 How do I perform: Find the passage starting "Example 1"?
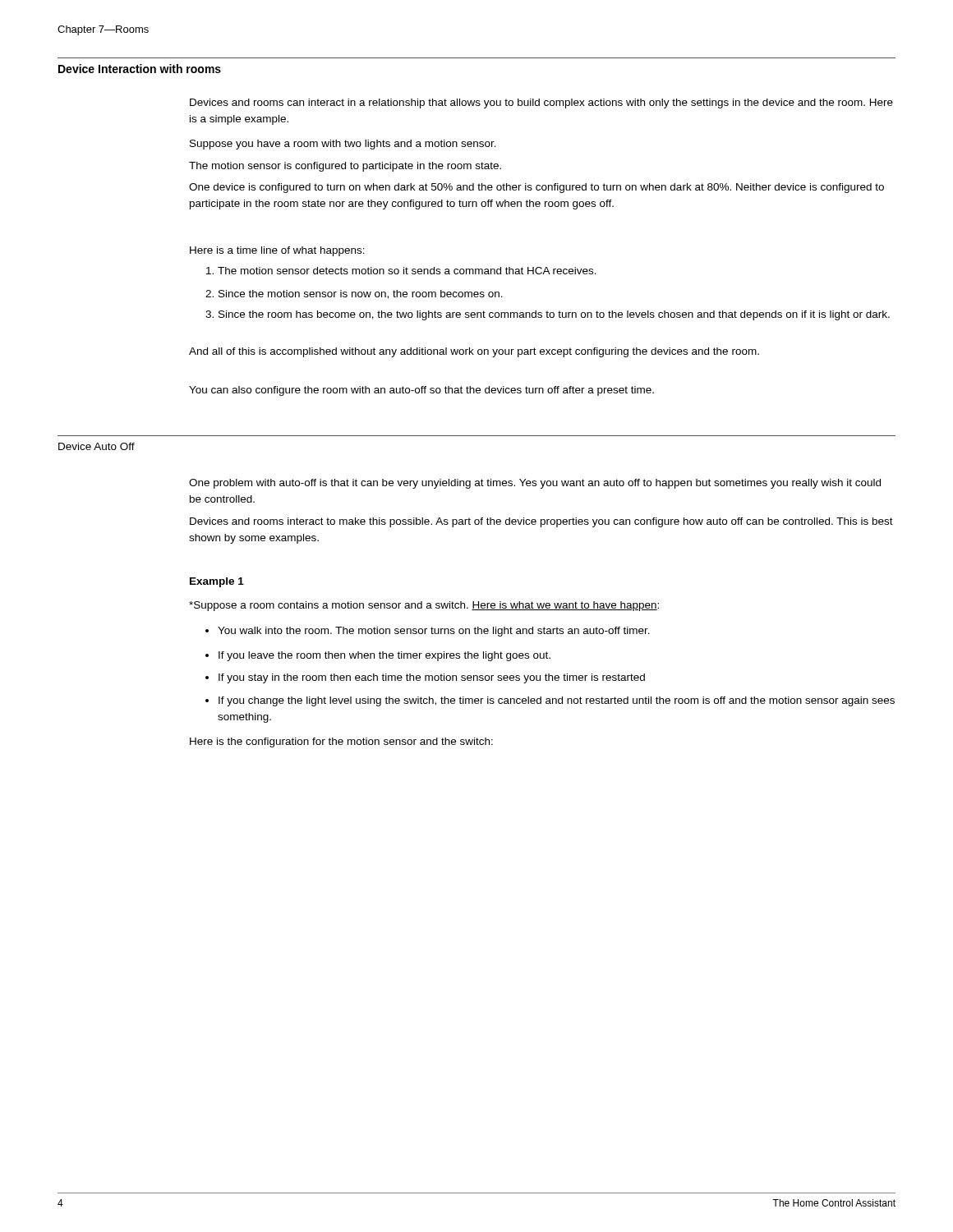coord(217,582)
